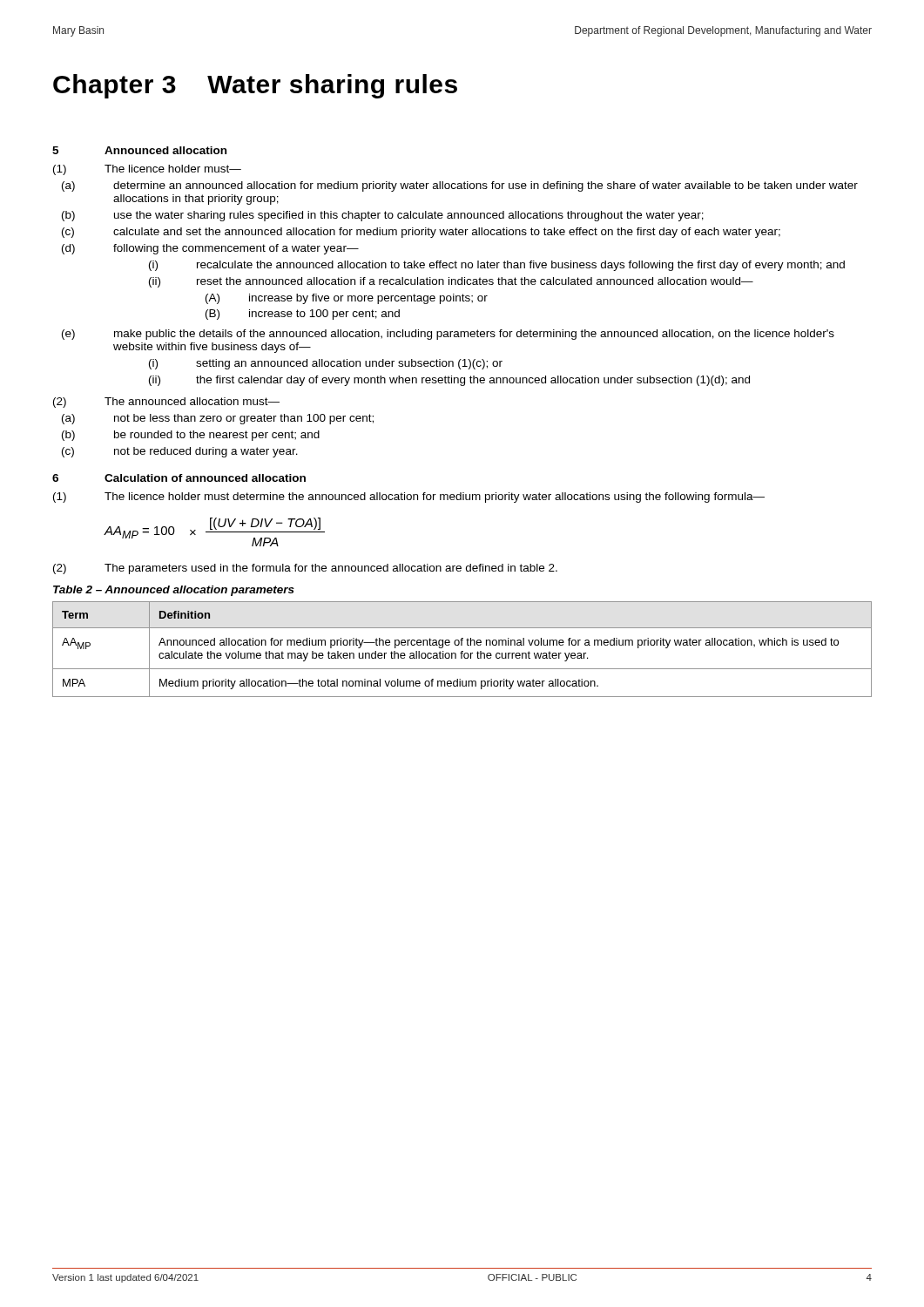
Task: Click on the table containing "Announced allocation for medium"
Action: click(x=462, y=649)
